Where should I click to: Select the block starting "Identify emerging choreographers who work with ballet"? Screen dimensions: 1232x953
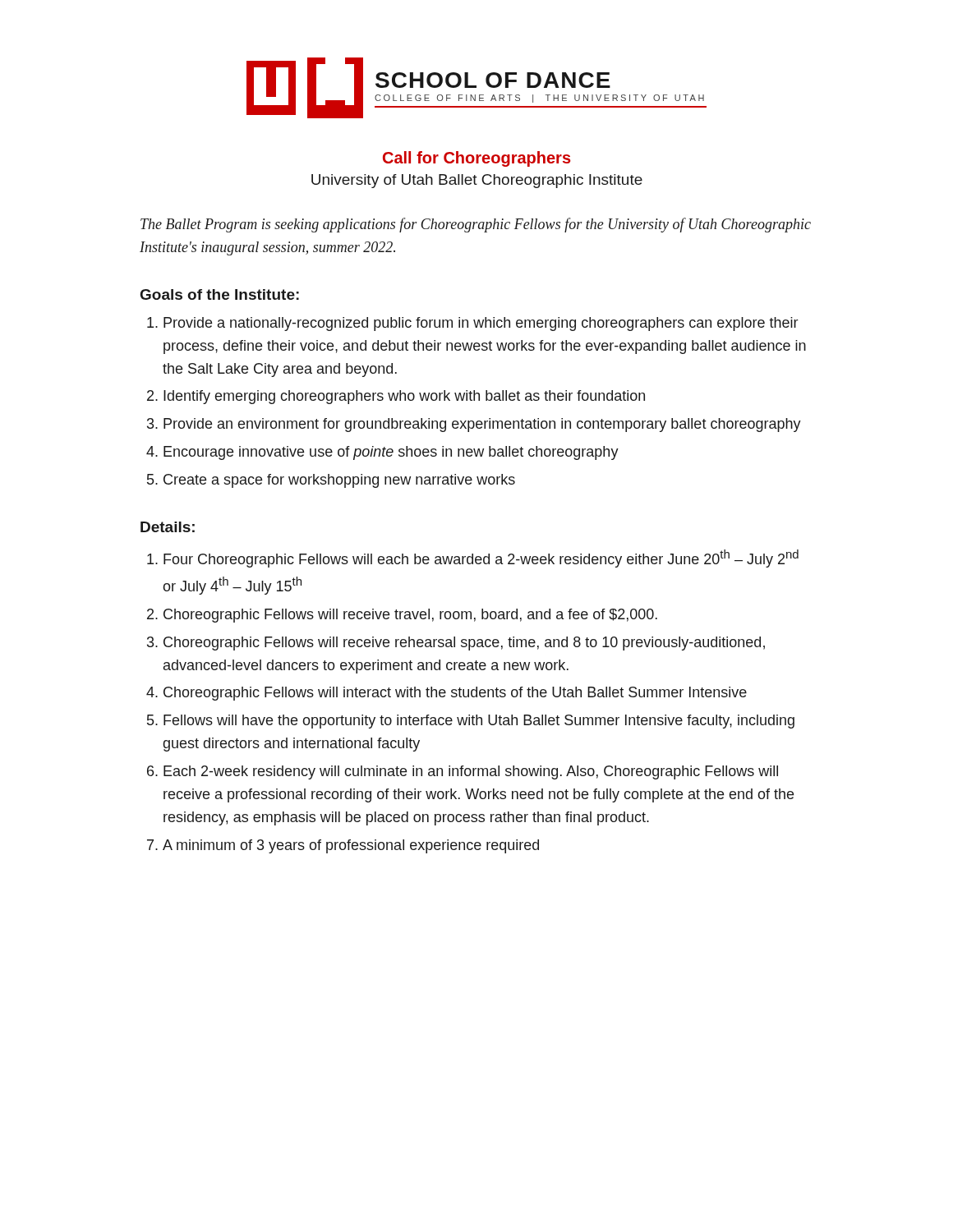tap(404, 396)
